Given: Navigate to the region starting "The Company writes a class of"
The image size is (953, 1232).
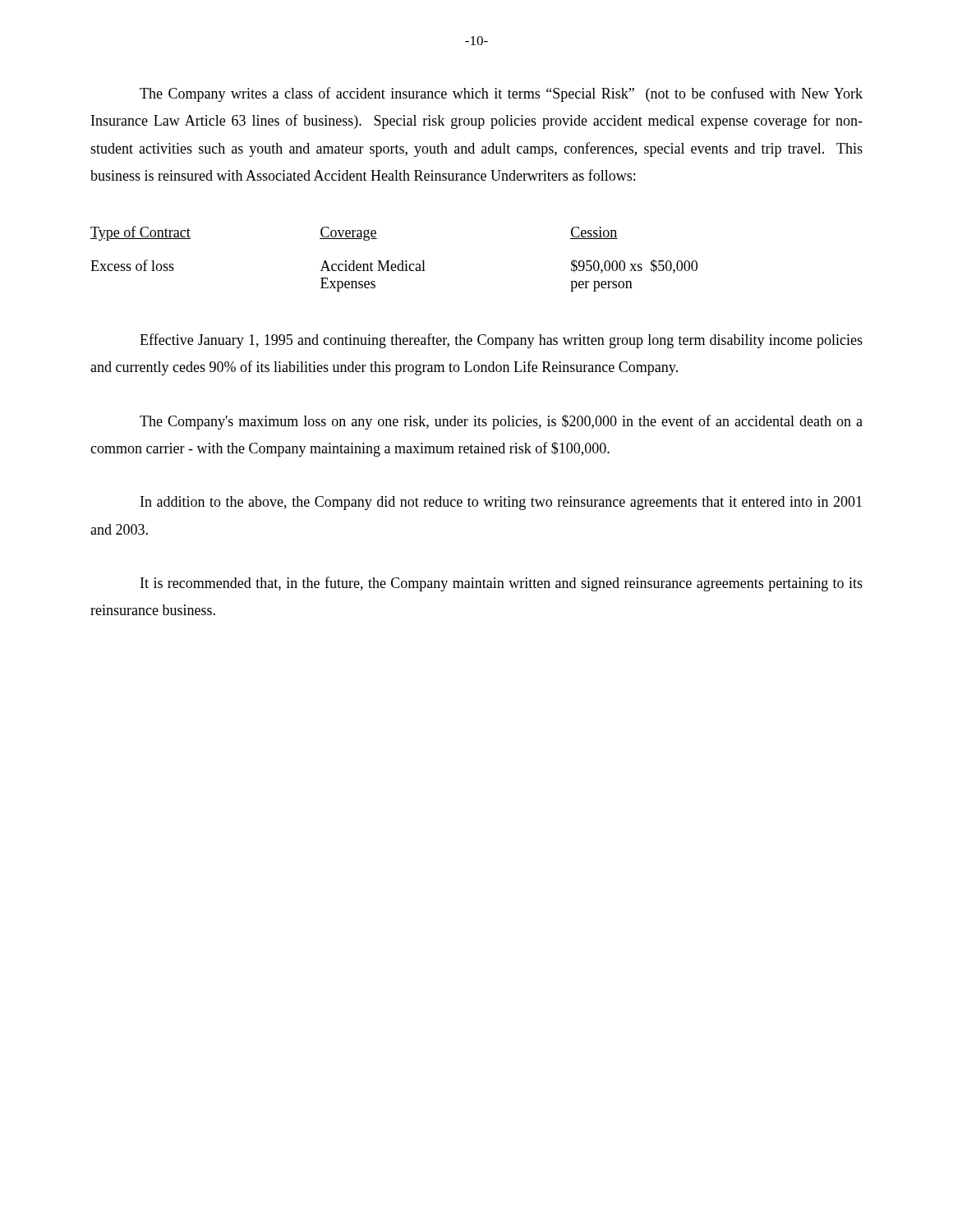Looking at the screenshot, I should point(476,135).
